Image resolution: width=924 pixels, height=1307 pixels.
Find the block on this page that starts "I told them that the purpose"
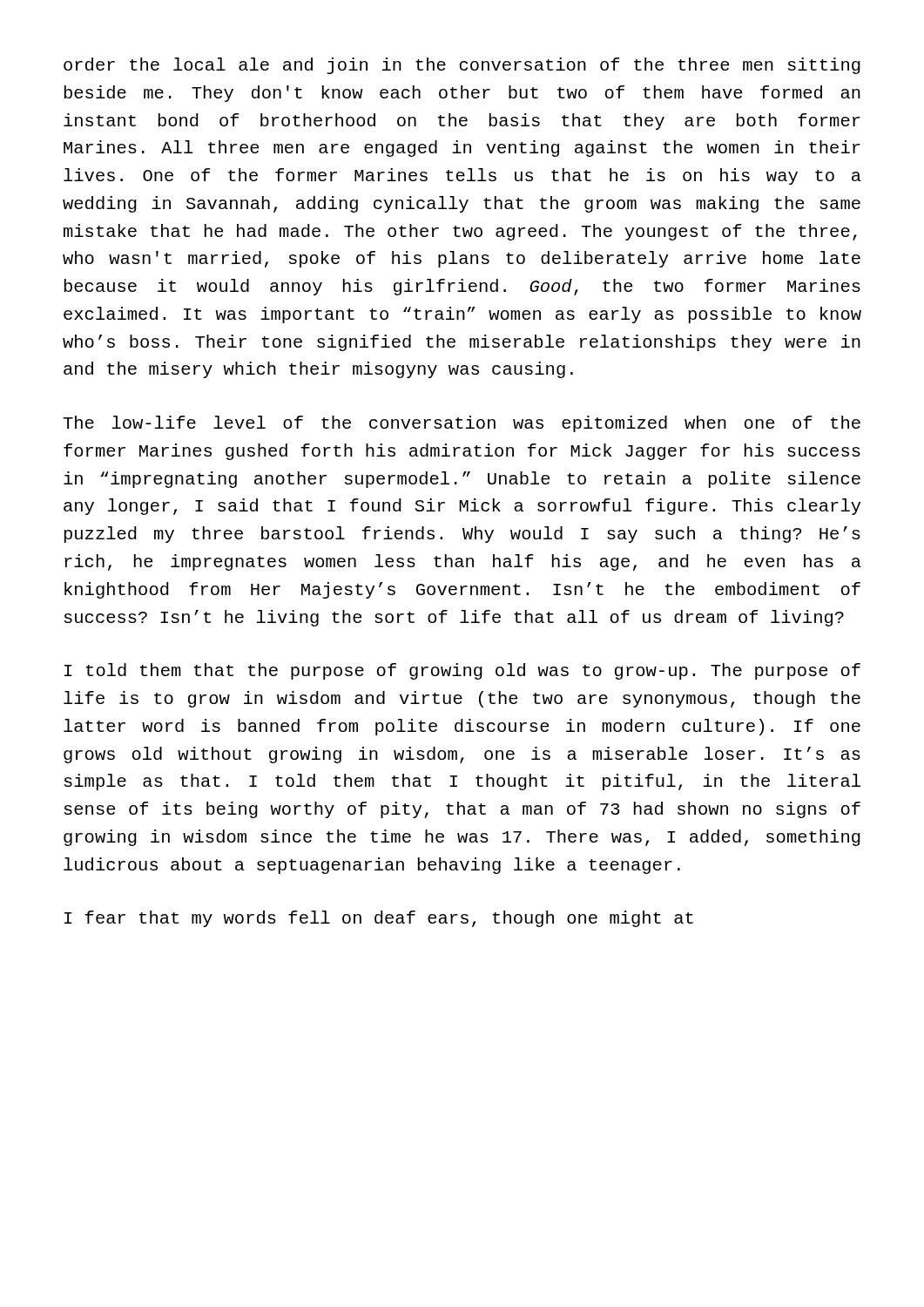[x=462, y=769]
